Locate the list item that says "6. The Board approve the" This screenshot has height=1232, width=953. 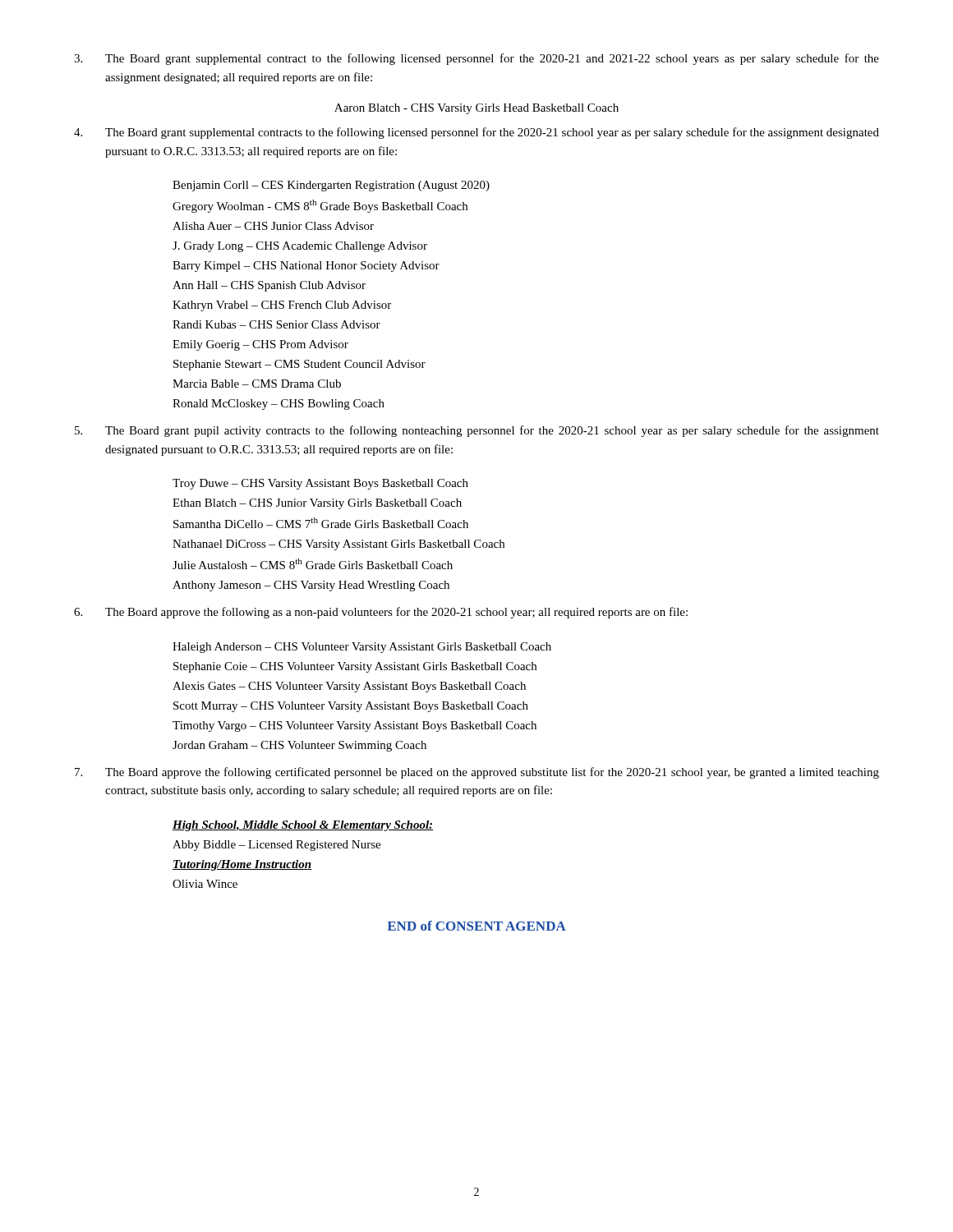(476, 612)
